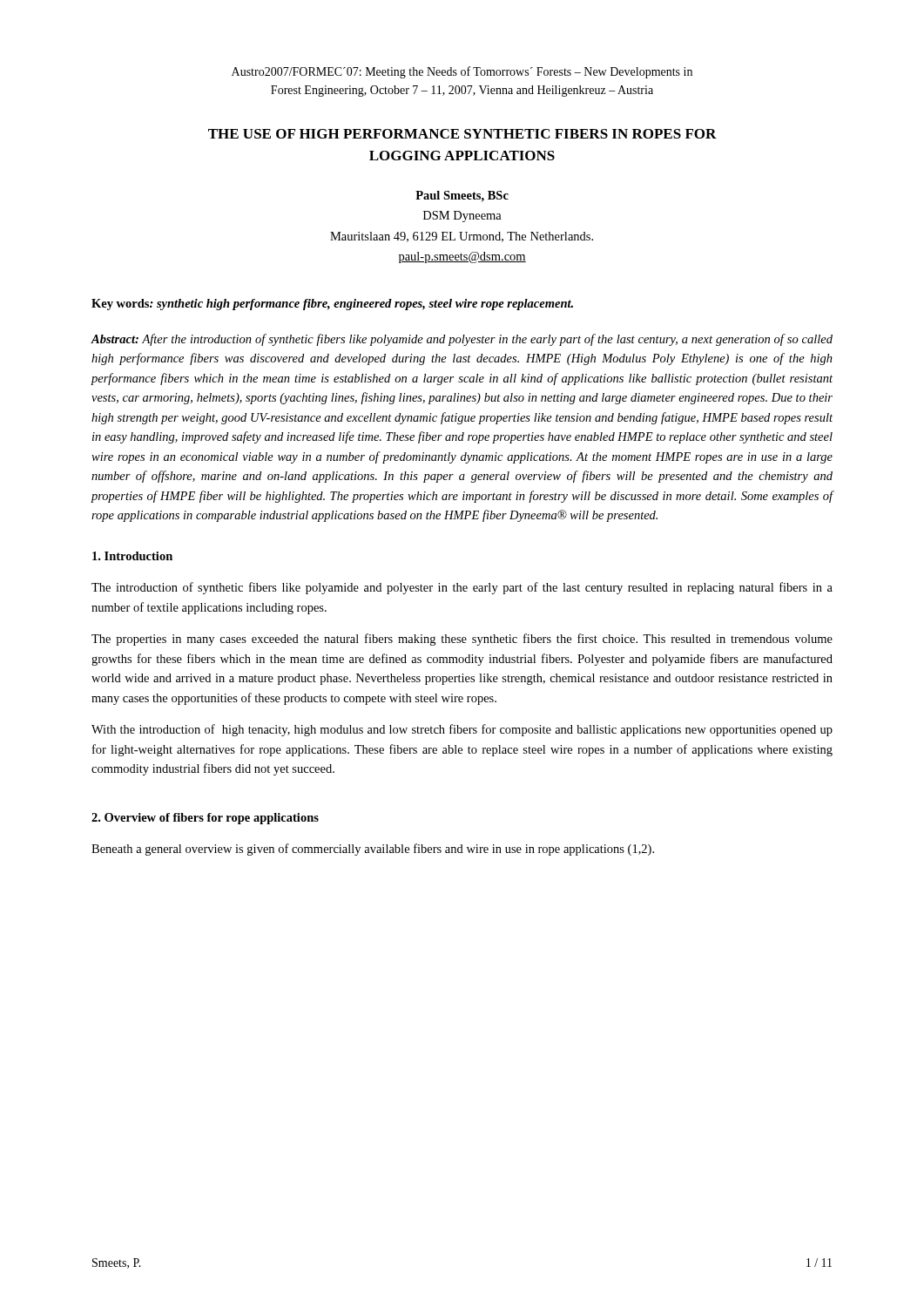Viewport: 924px width, 1307px height.
Task: Select the region starting "THE USE OF HIGH PERFORMANCE SYNTHETIC"
Action: (462, 144)
